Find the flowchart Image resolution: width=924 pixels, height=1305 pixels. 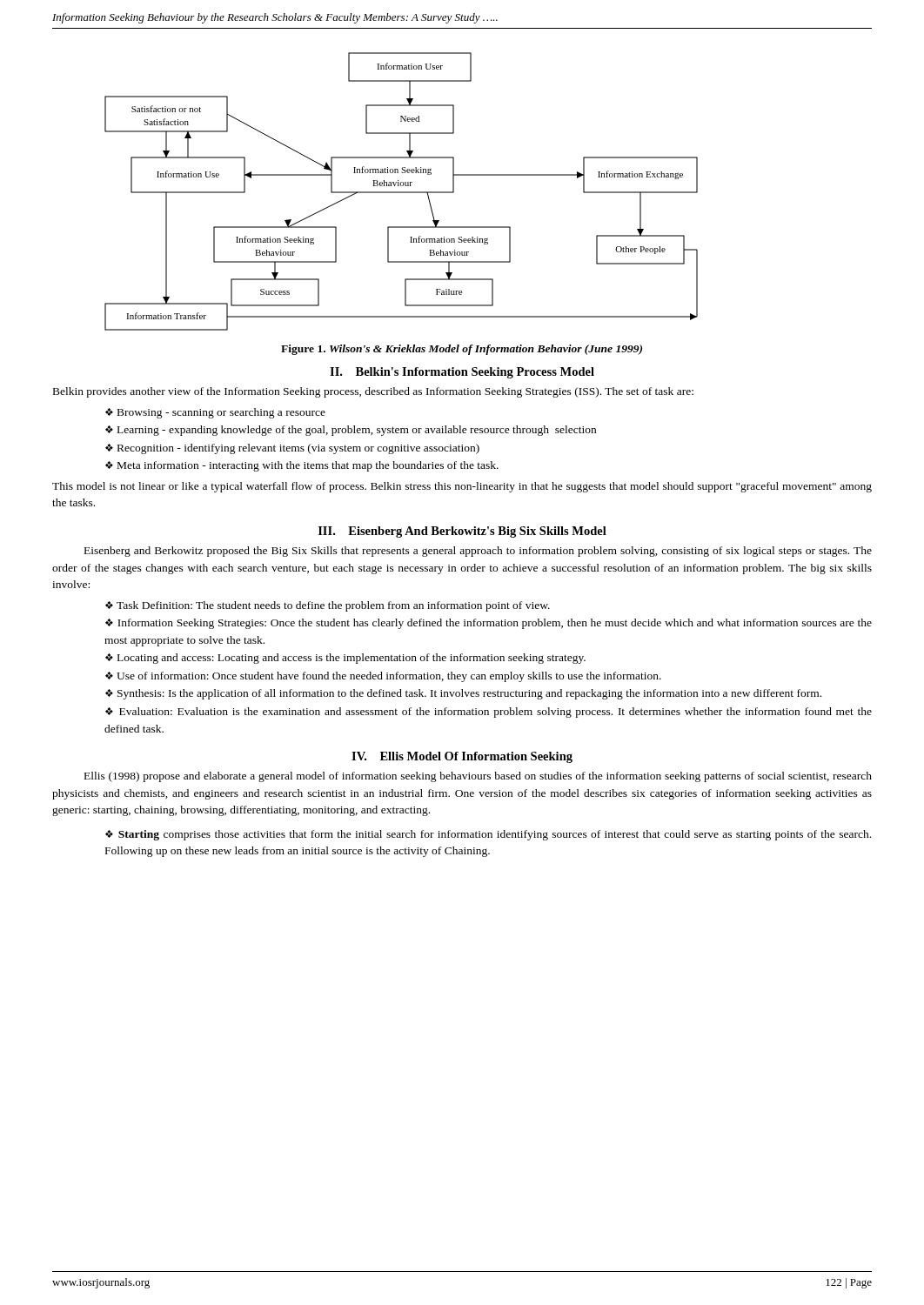[x=462, y=191]
